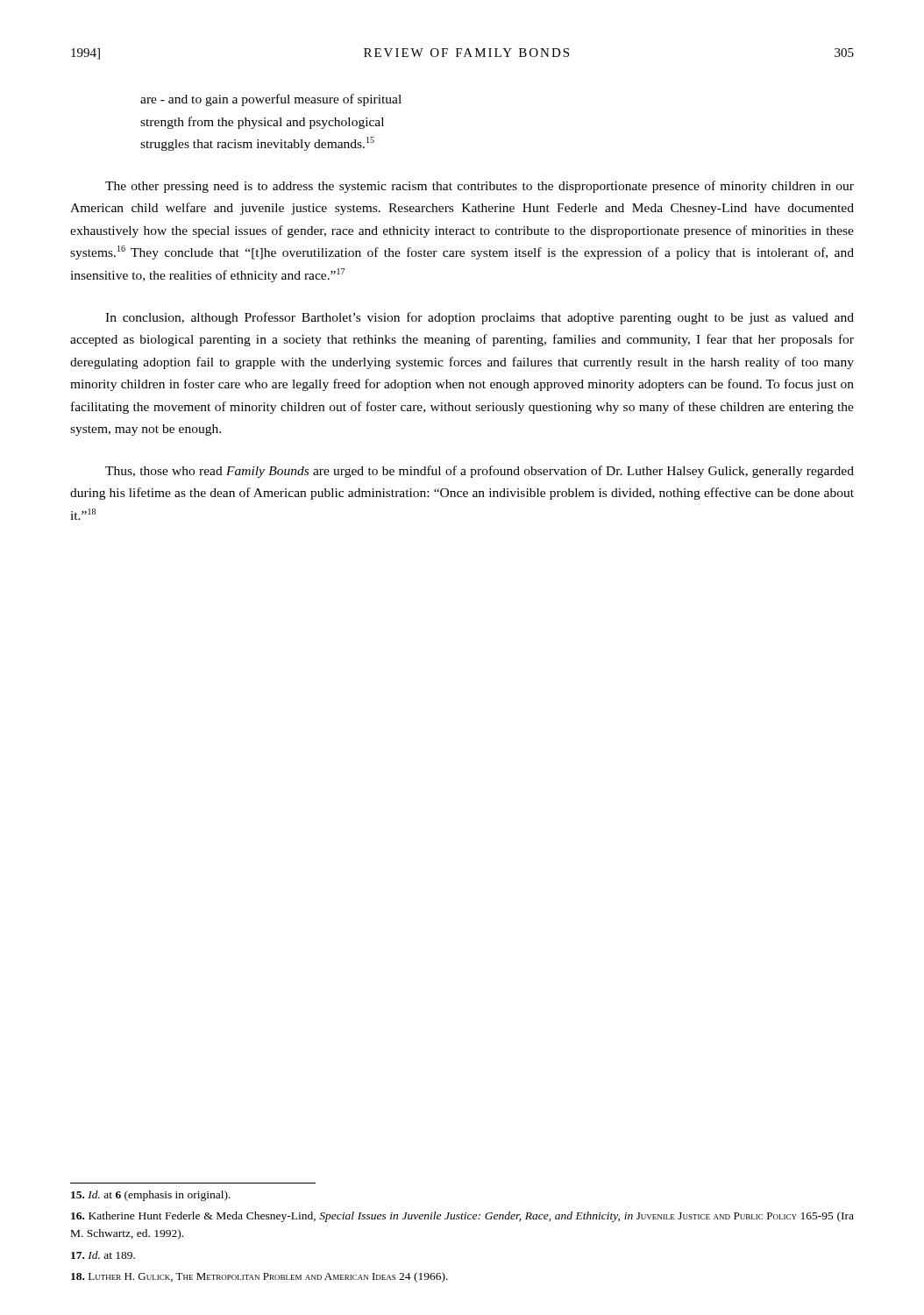Select the text block containing "The other pressing need is"
The width and height of the screenshot is (924, 1315).
pyautogui.click(x=462, y=230)
